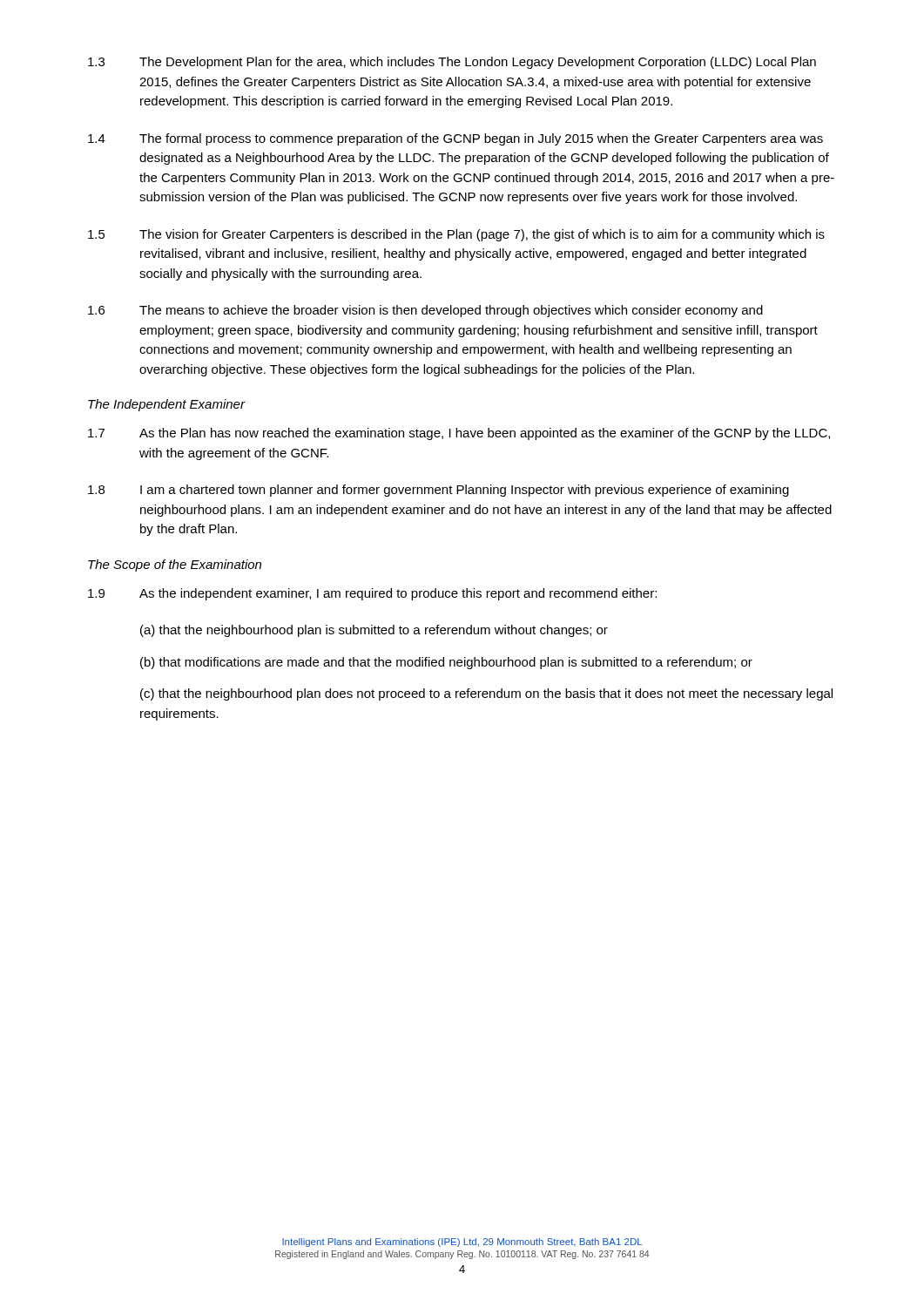Point to the block beginning "5 The vision for Greater Carpenters is"

462,254
